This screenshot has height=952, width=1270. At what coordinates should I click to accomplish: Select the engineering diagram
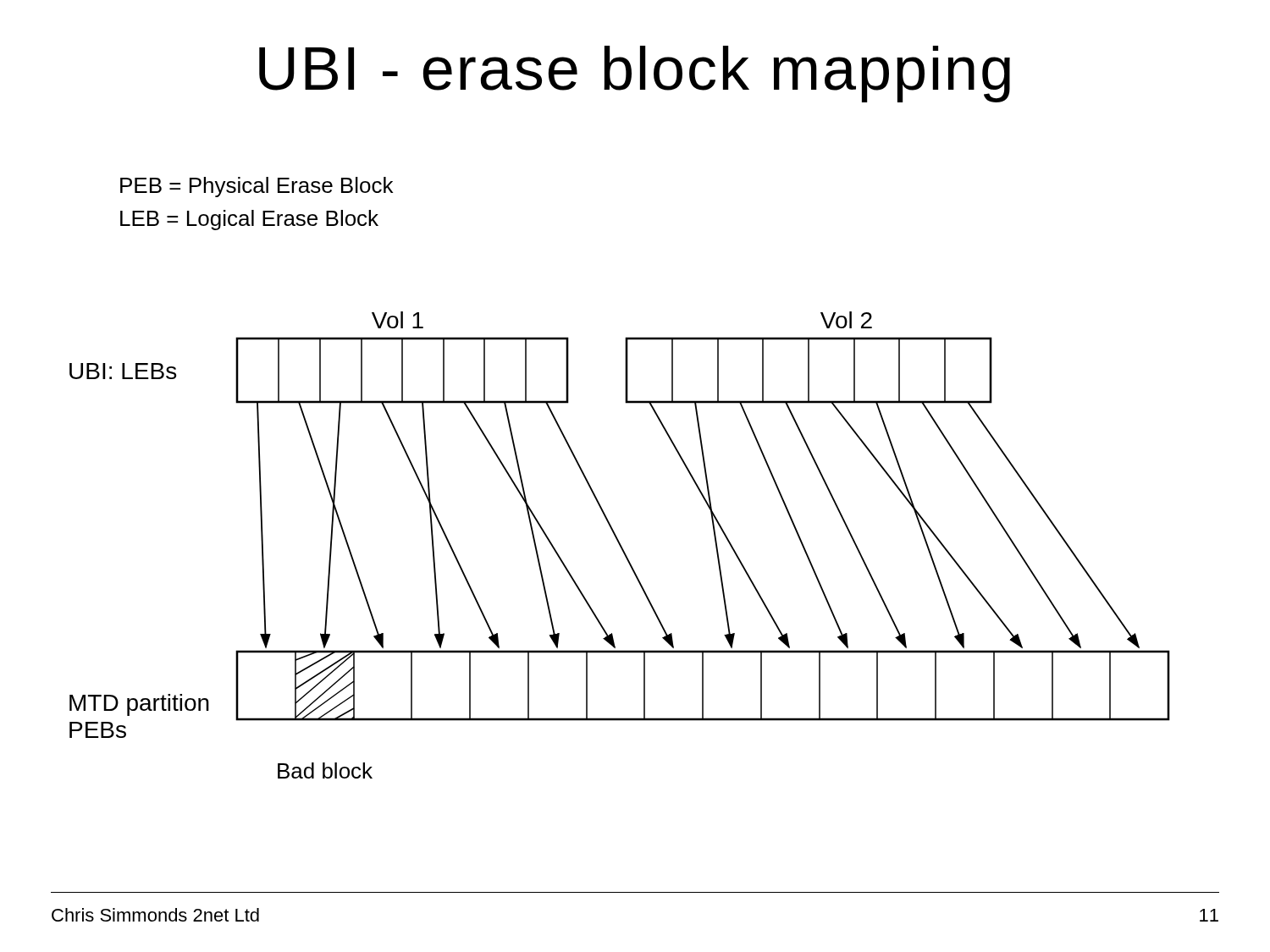(x=643, y=542)
